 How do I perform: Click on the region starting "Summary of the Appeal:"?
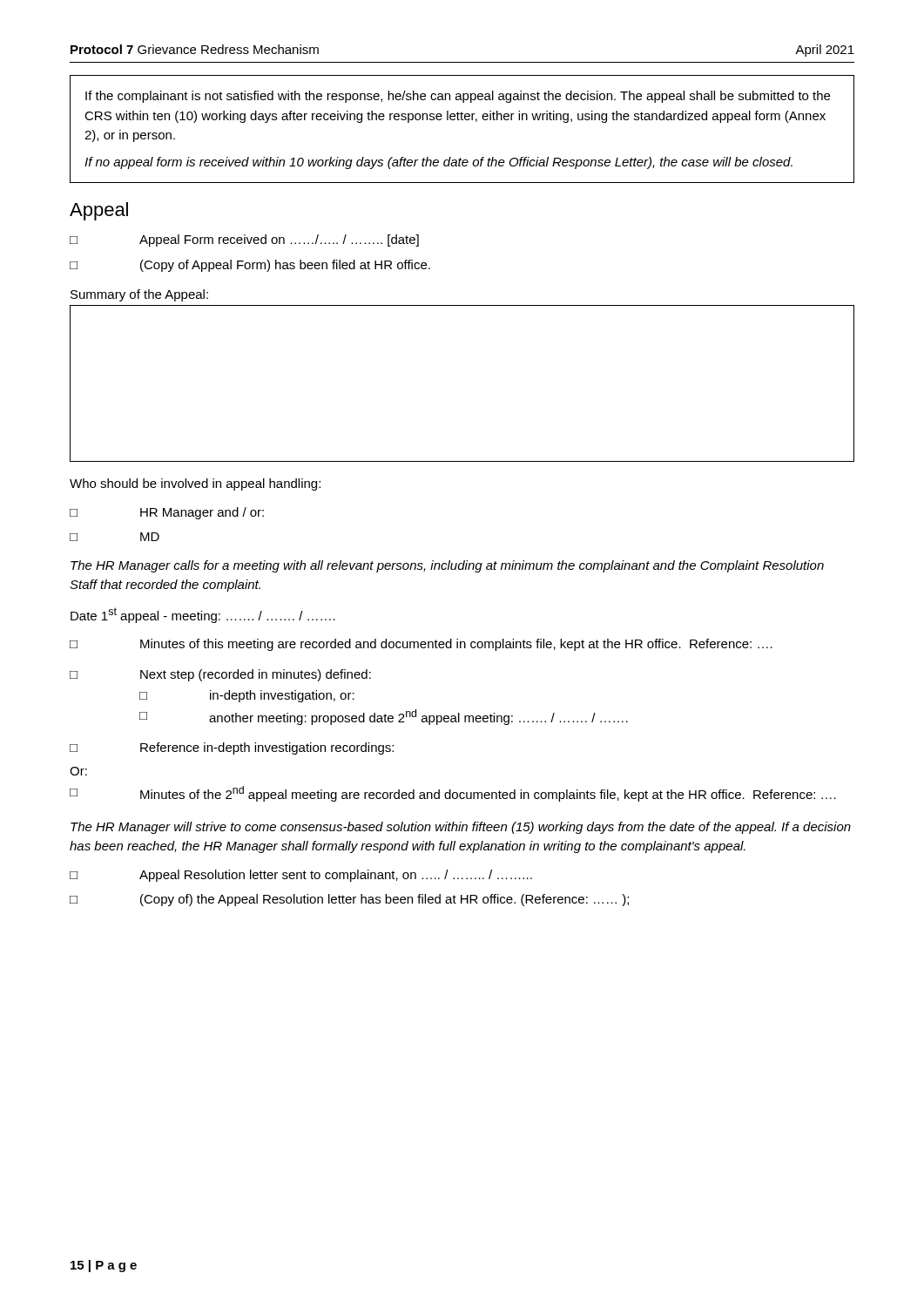(x=139, y=294)
